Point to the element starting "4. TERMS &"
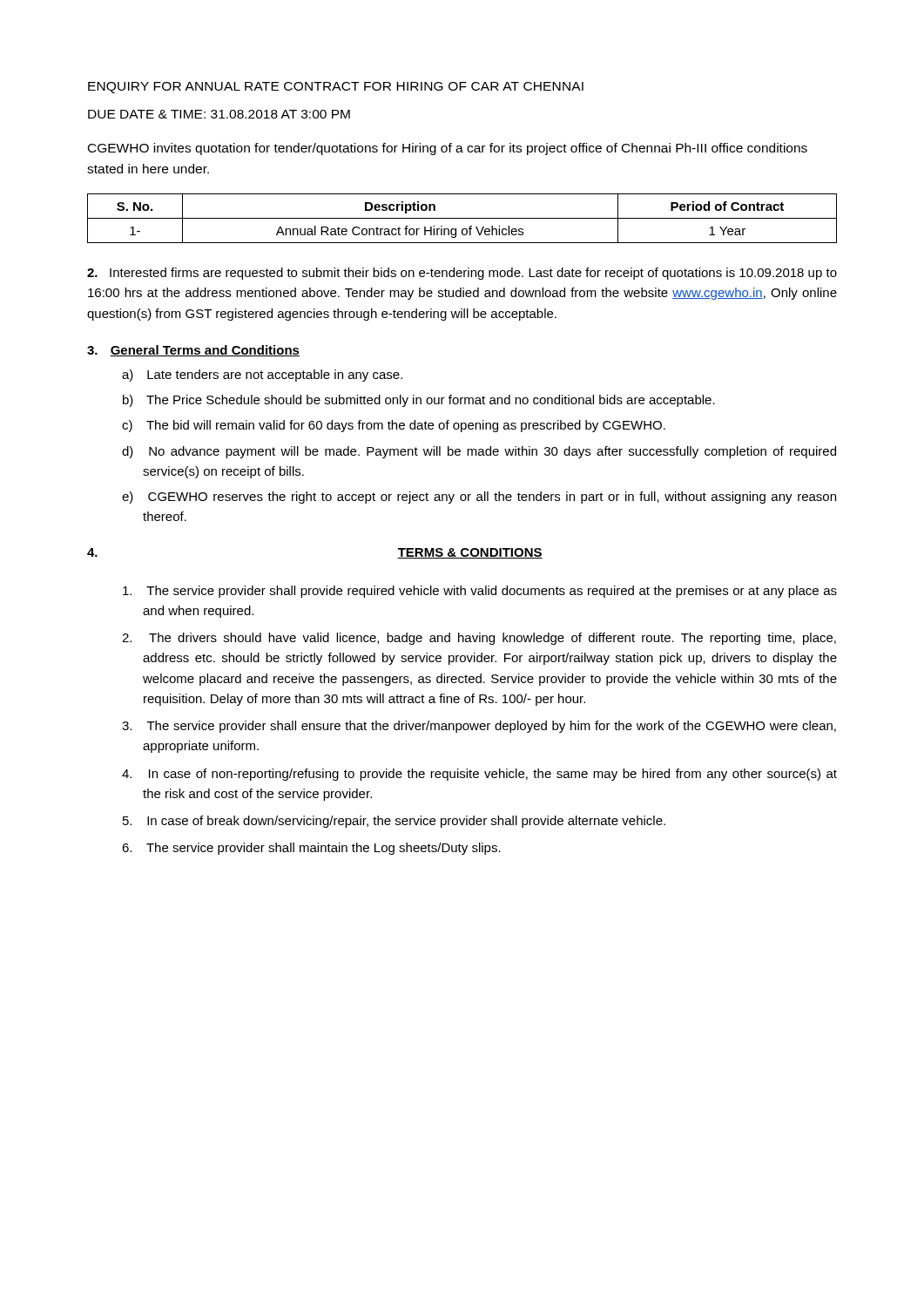924x1307 pixels. [92, 553]
